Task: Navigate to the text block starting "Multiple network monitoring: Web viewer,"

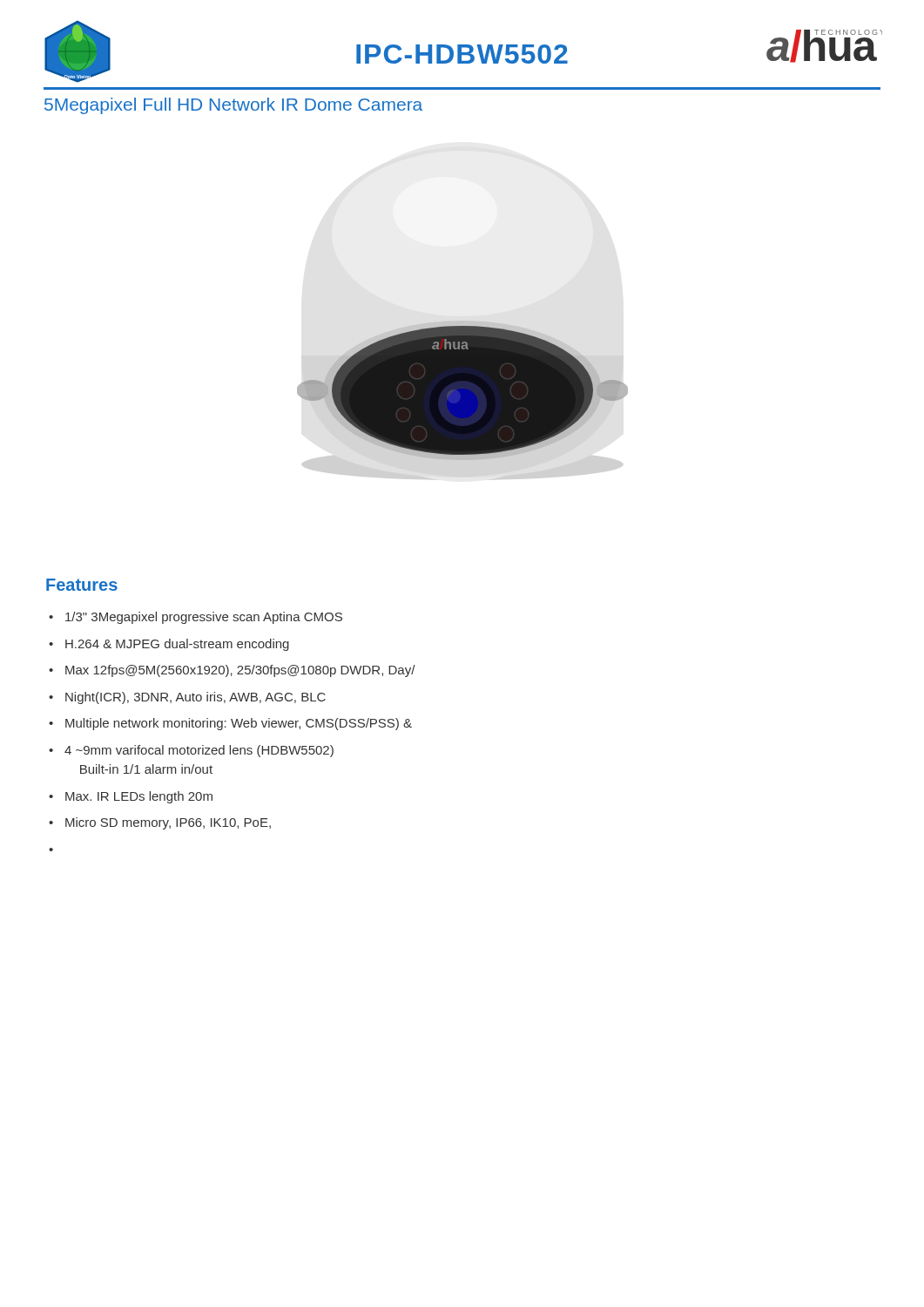Action: (238, 723)
